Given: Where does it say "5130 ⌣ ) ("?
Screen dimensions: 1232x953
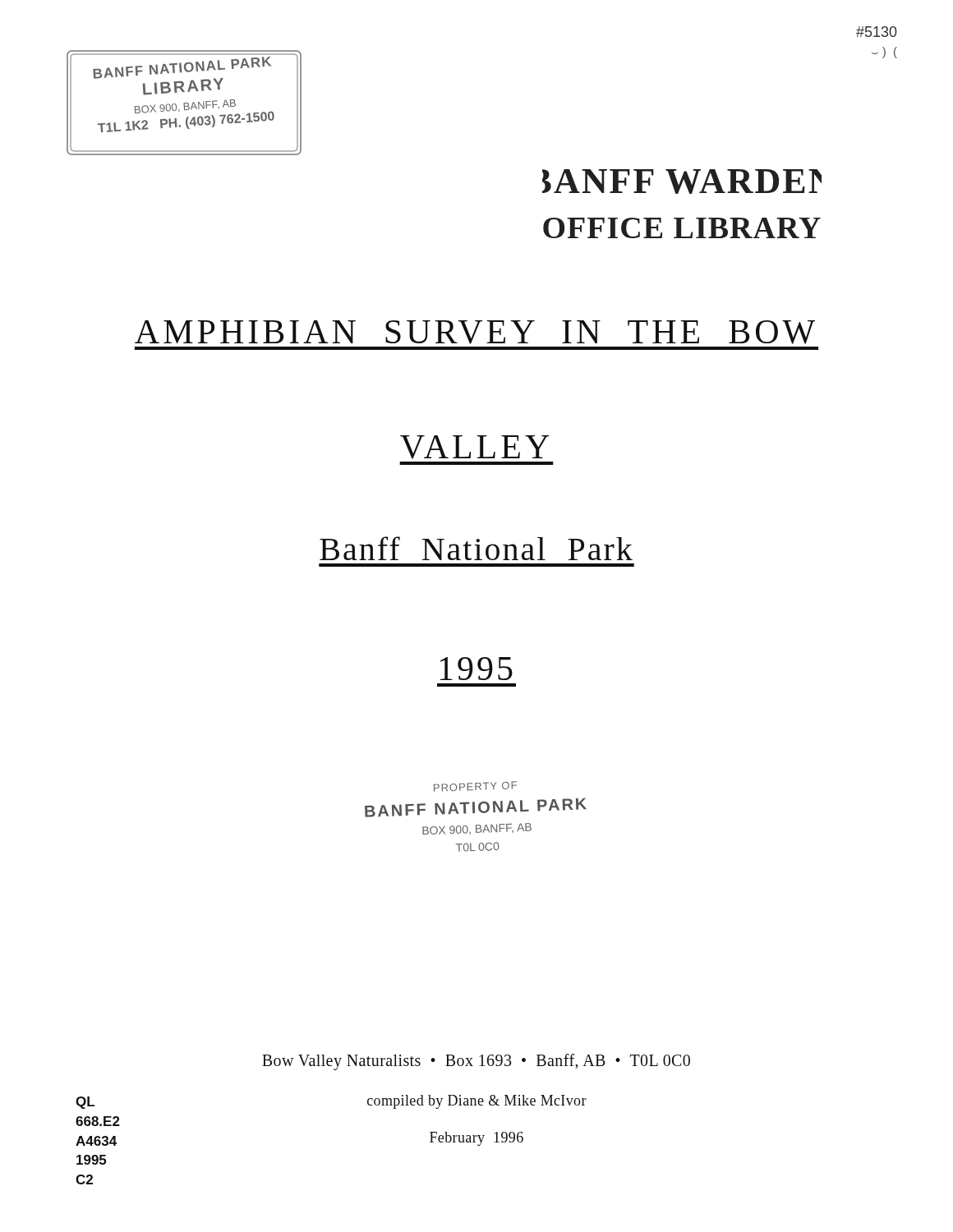Looking at the screenshot, I should 877,41.
